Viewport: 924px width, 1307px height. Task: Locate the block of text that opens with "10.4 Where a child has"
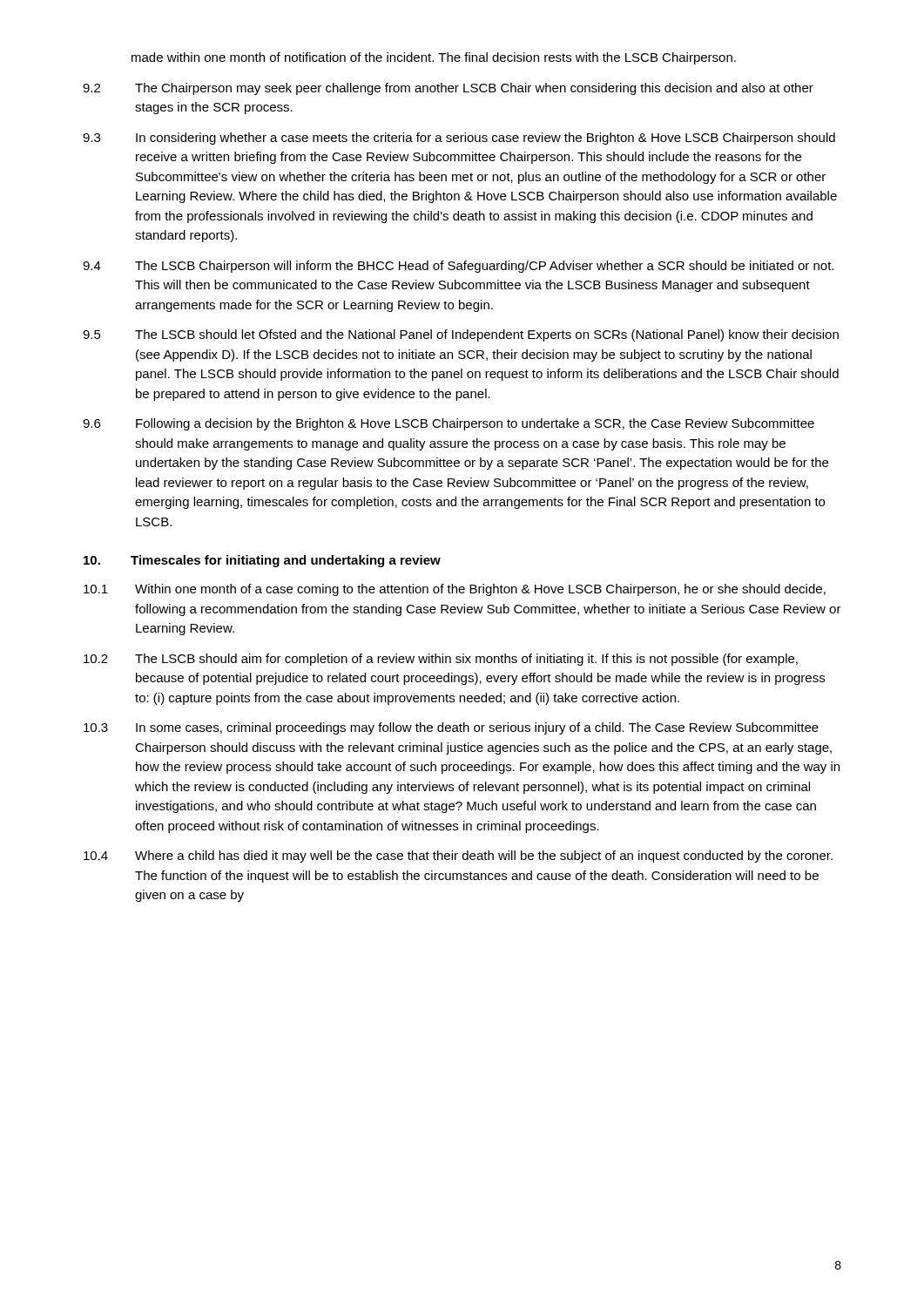coord(462,875)
